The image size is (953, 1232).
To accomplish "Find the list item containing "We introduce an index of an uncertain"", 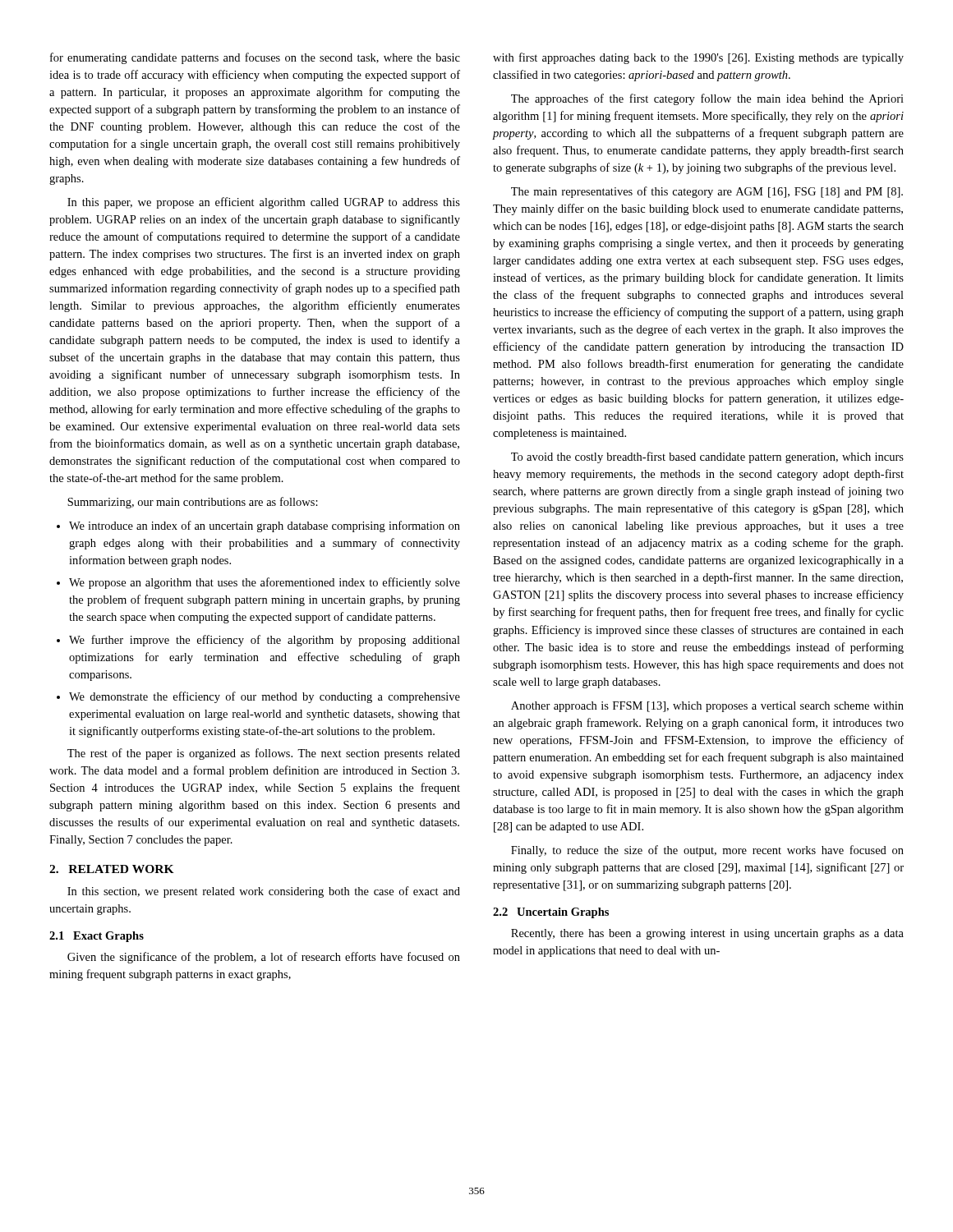I will point(265,543).
